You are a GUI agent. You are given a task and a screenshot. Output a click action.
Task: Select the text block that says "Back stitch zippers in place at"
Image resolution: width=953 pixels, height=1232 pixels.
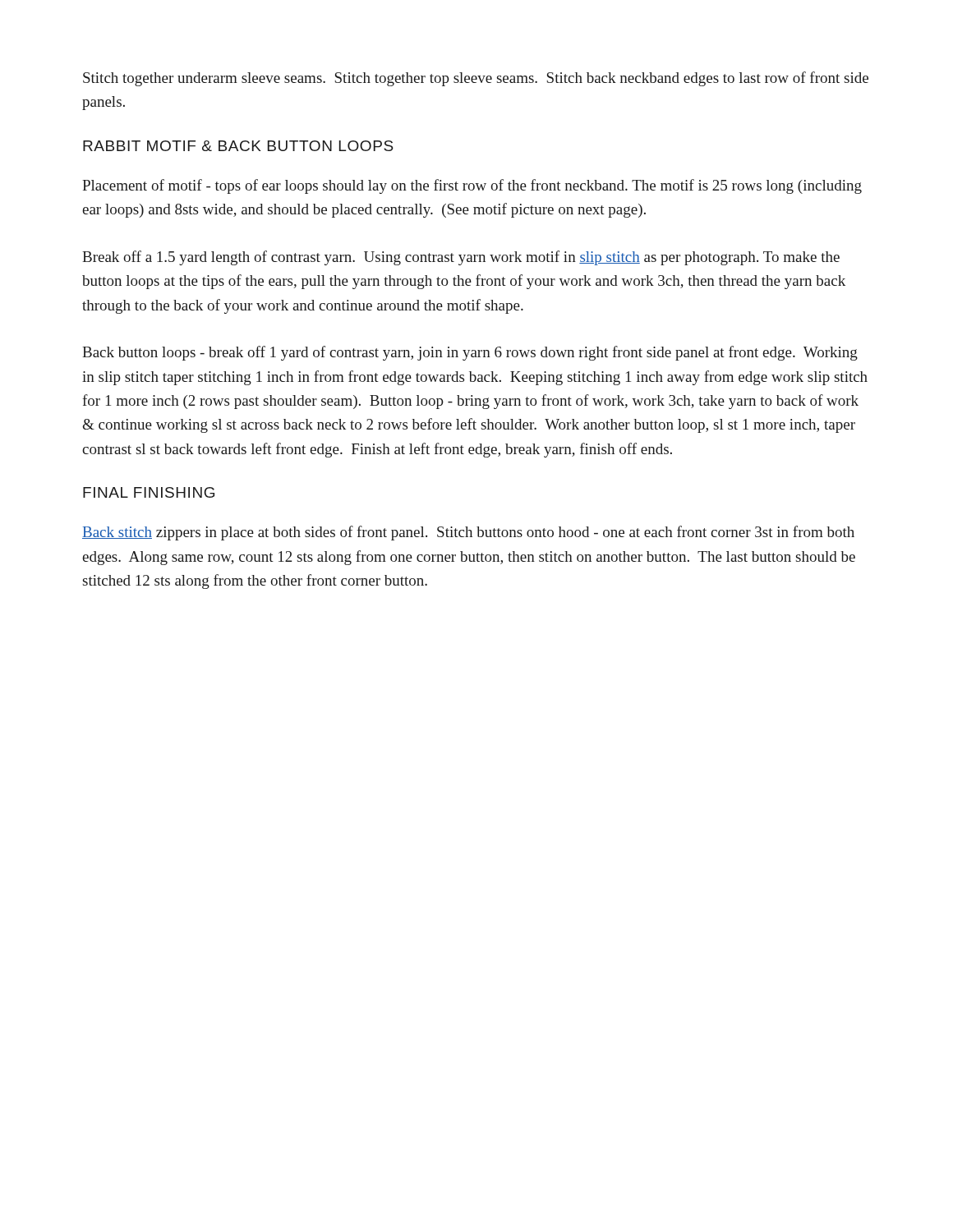pyautogui.click(x=469, y=556)
